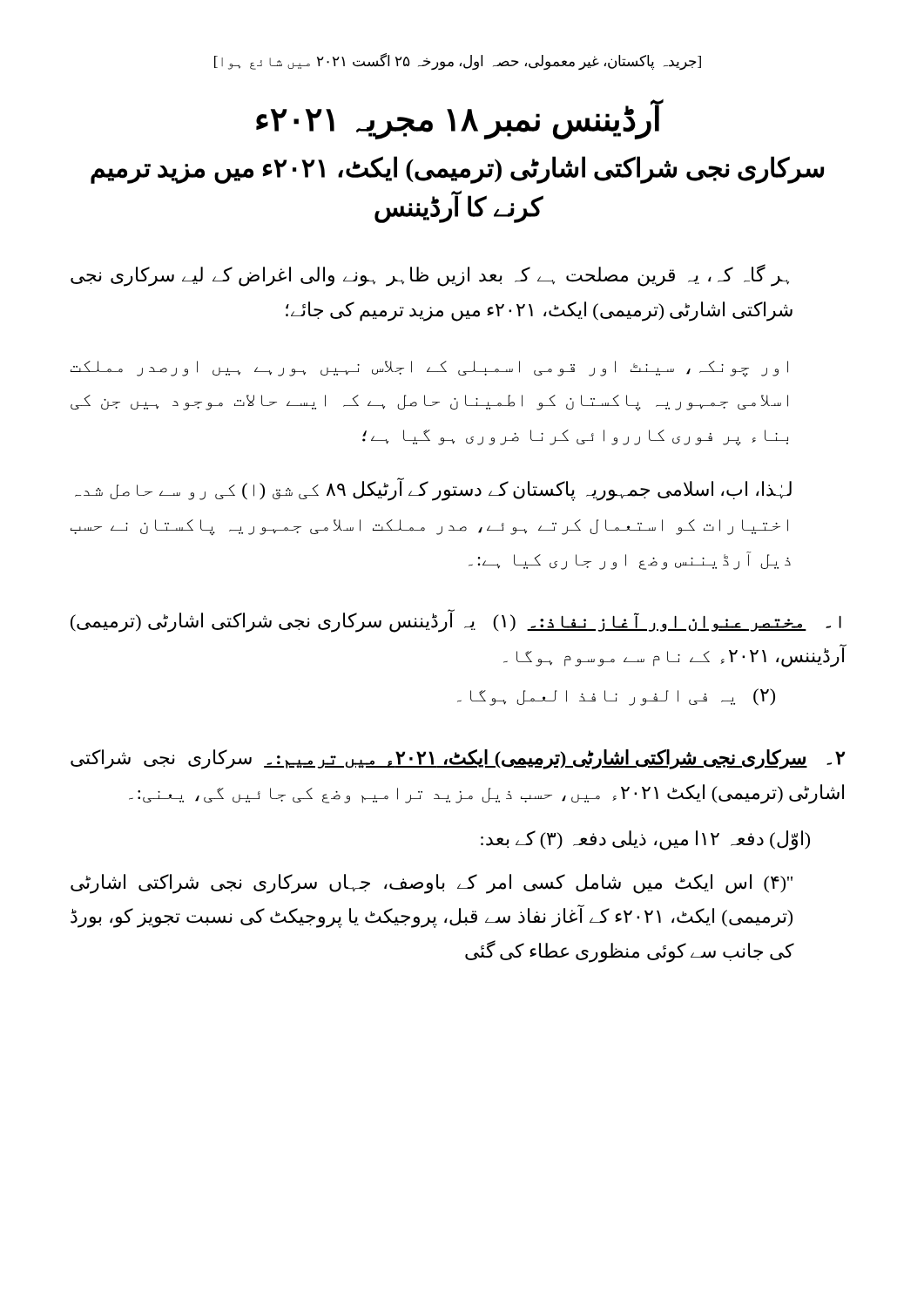The width and height of the screenshot is (924, 1307).
Task: Click on the text starting "سرکاری نجی شراکتی اشارٹی"
Action: pyautogui.click(x=458, y=188)
